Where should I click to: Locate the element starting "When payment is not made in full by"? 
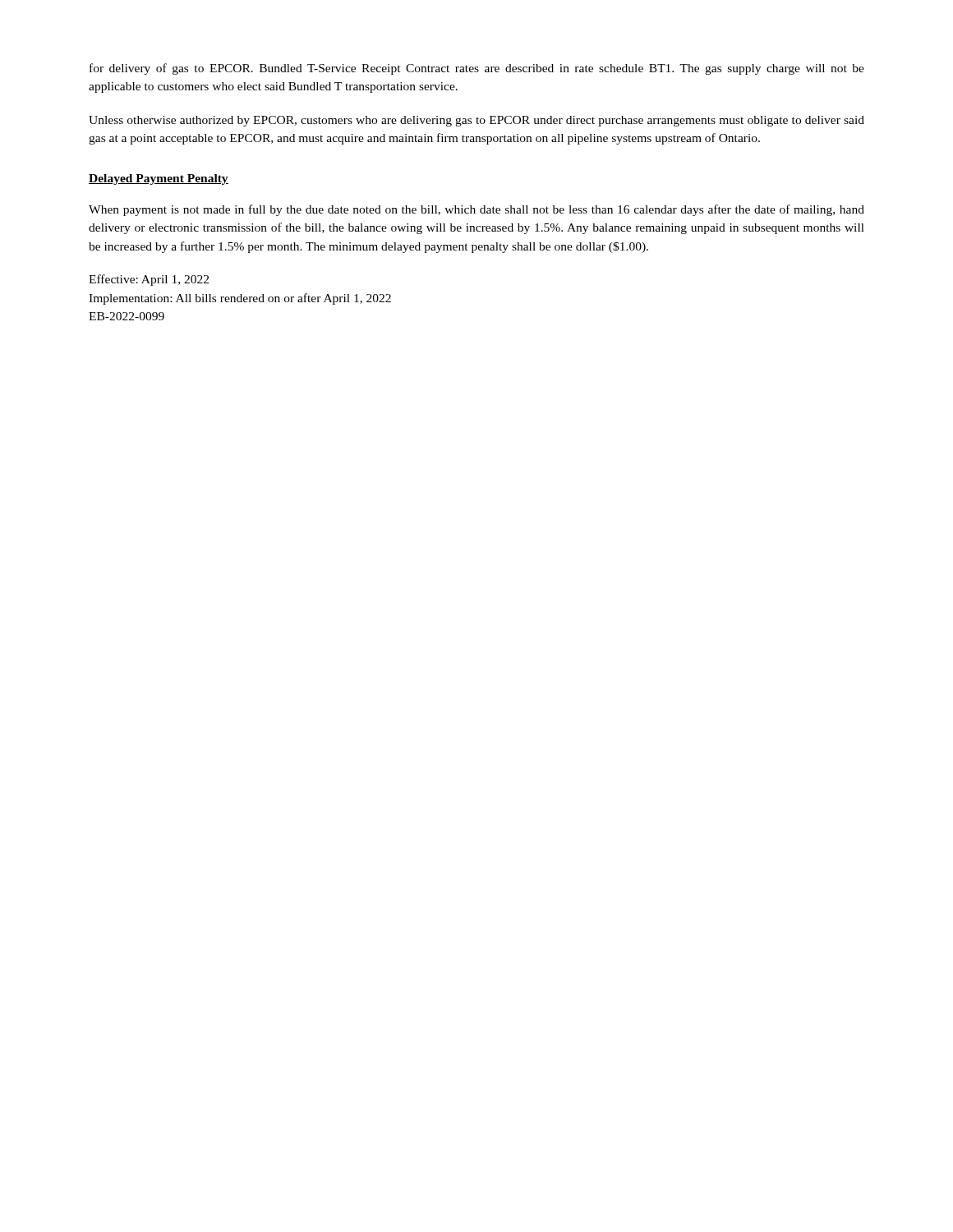tap(476, 227)
